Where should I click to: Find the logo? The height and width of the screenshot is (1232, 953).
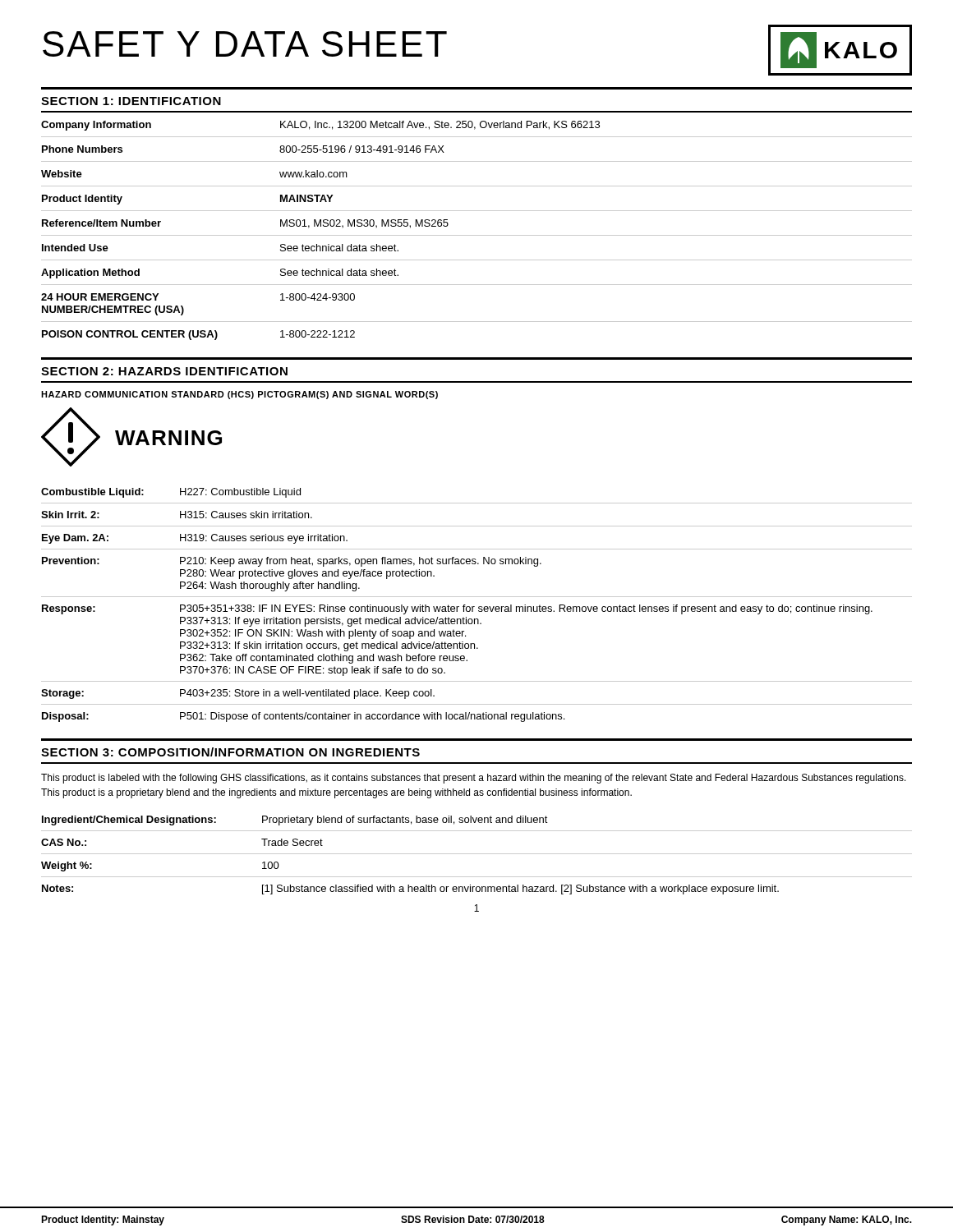pos(840,50)
